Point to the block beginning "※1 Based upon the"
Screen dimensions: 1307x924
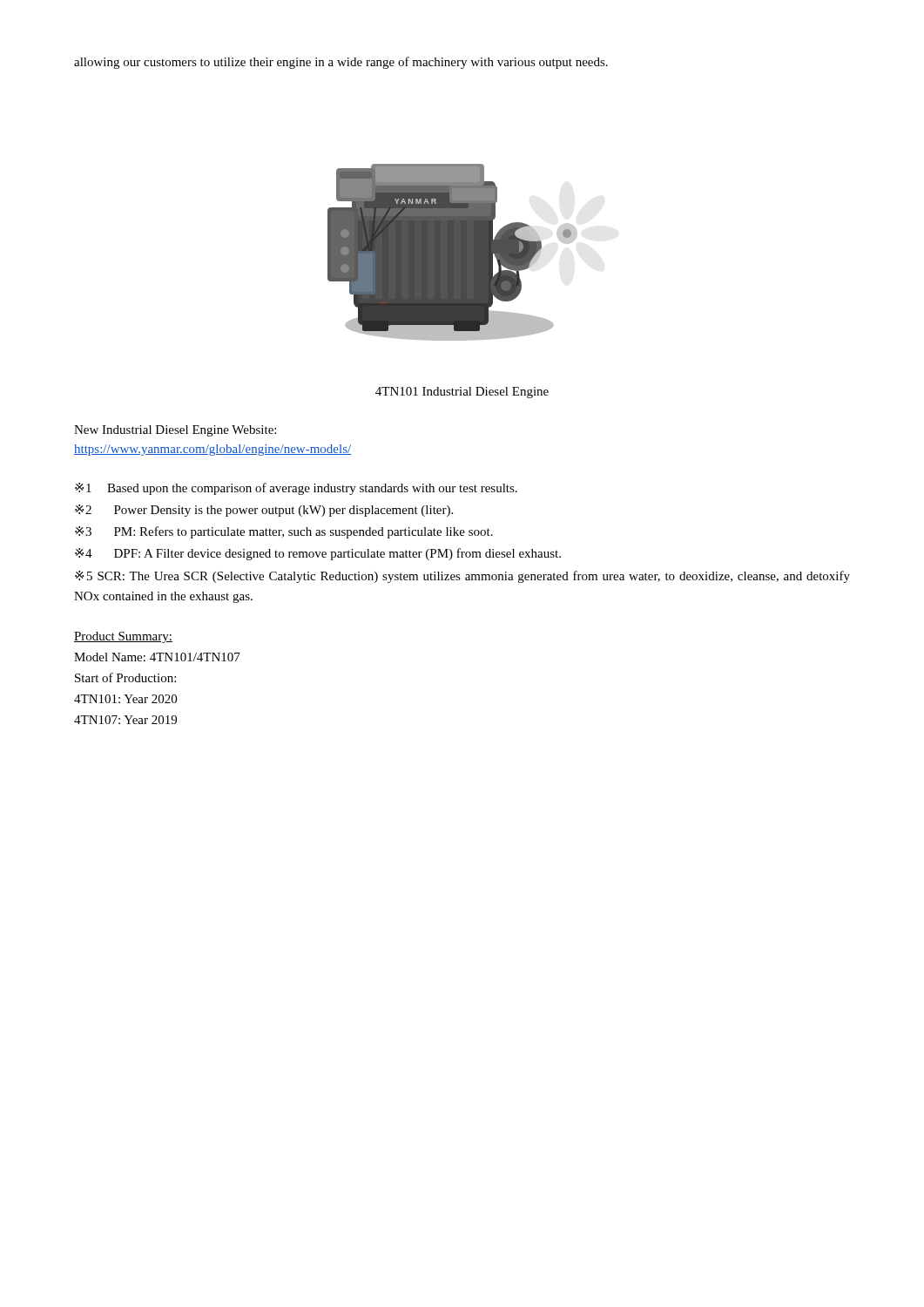tap(462, 488)
